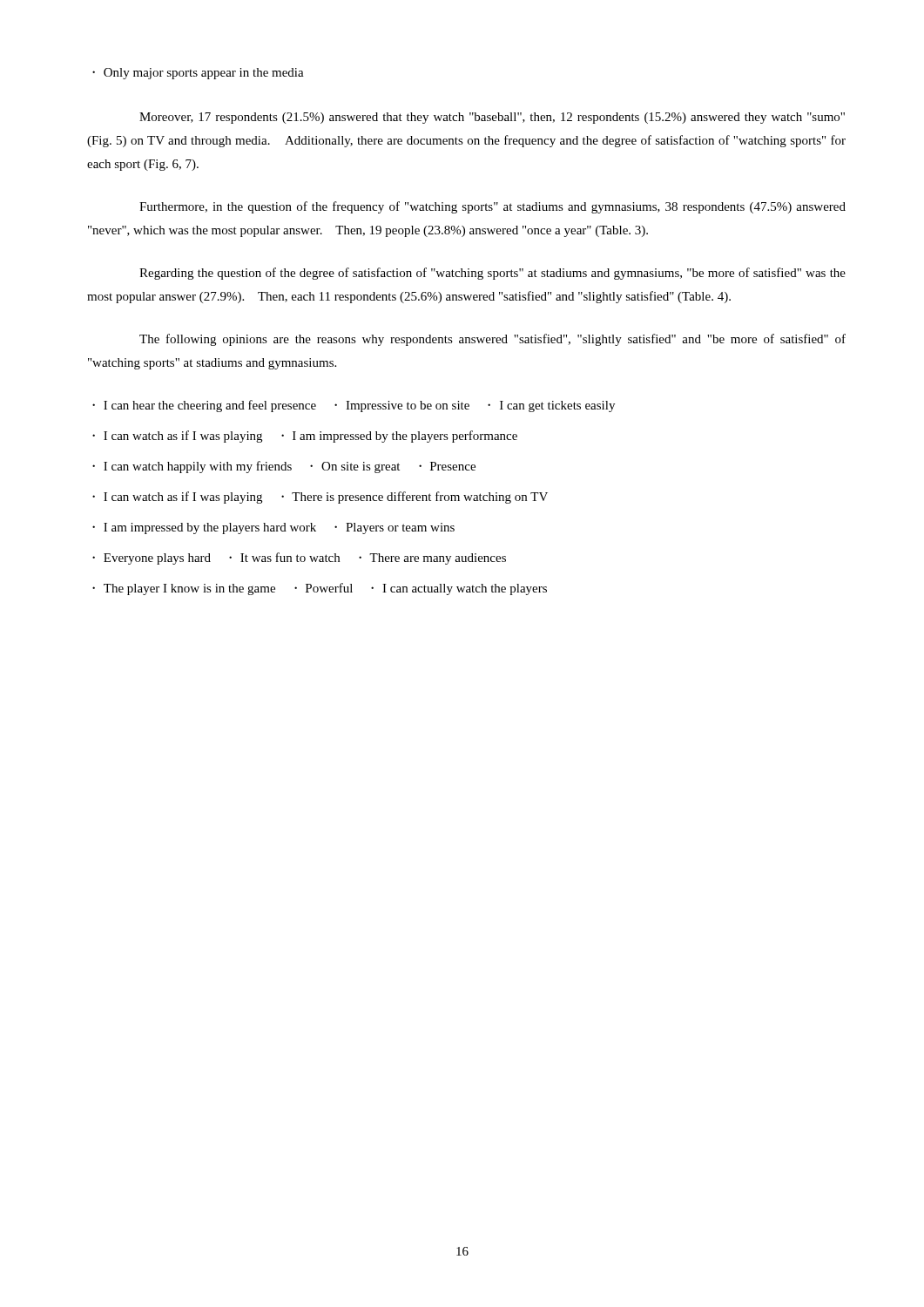Click on the text block that says "Furthermore, in the question of the frequency of"
924x1307 pixels.
coord(466,218)
